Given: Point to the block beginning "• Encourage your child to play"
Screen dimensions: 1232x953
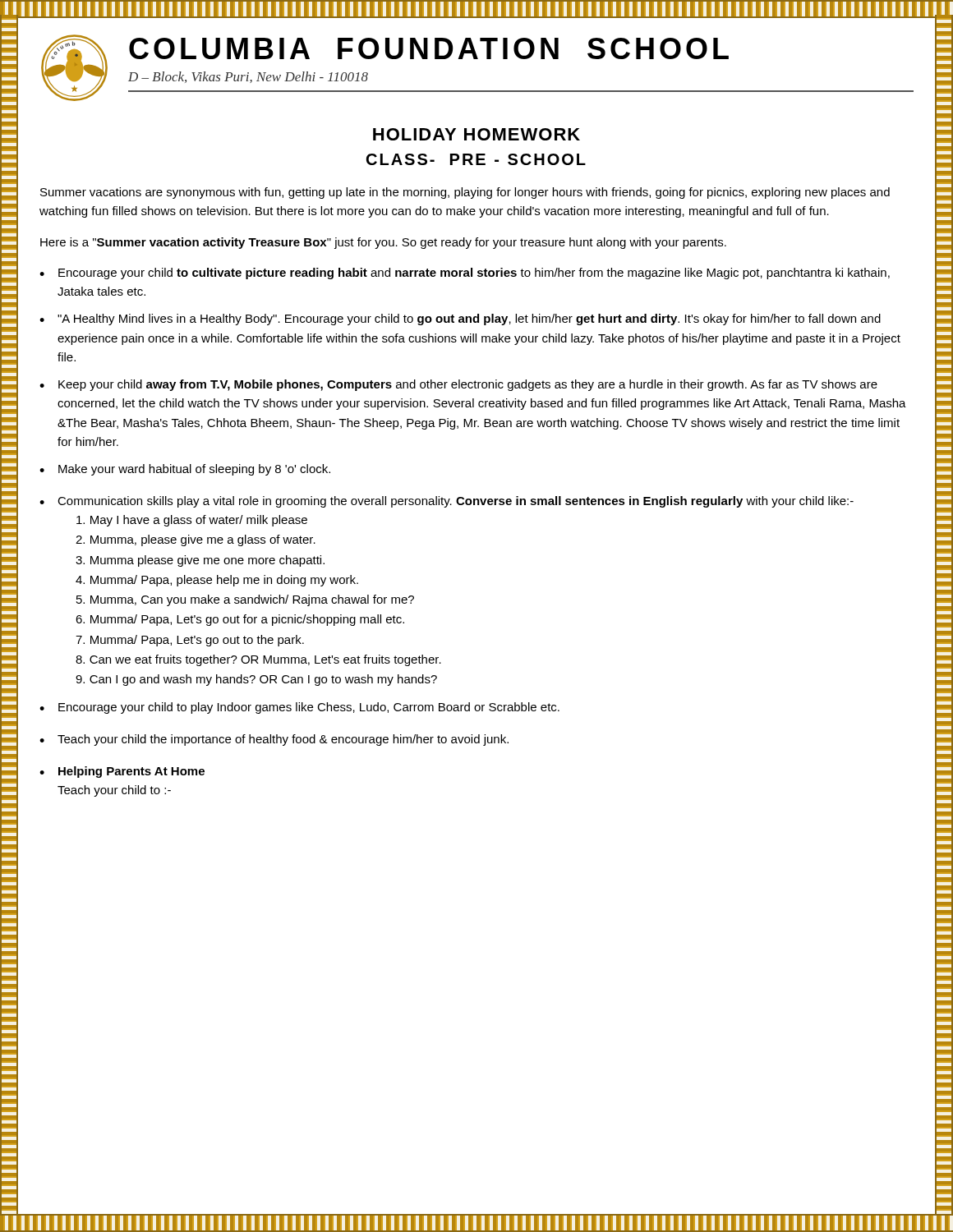Looking at the screenshot, I should (476, 710).
